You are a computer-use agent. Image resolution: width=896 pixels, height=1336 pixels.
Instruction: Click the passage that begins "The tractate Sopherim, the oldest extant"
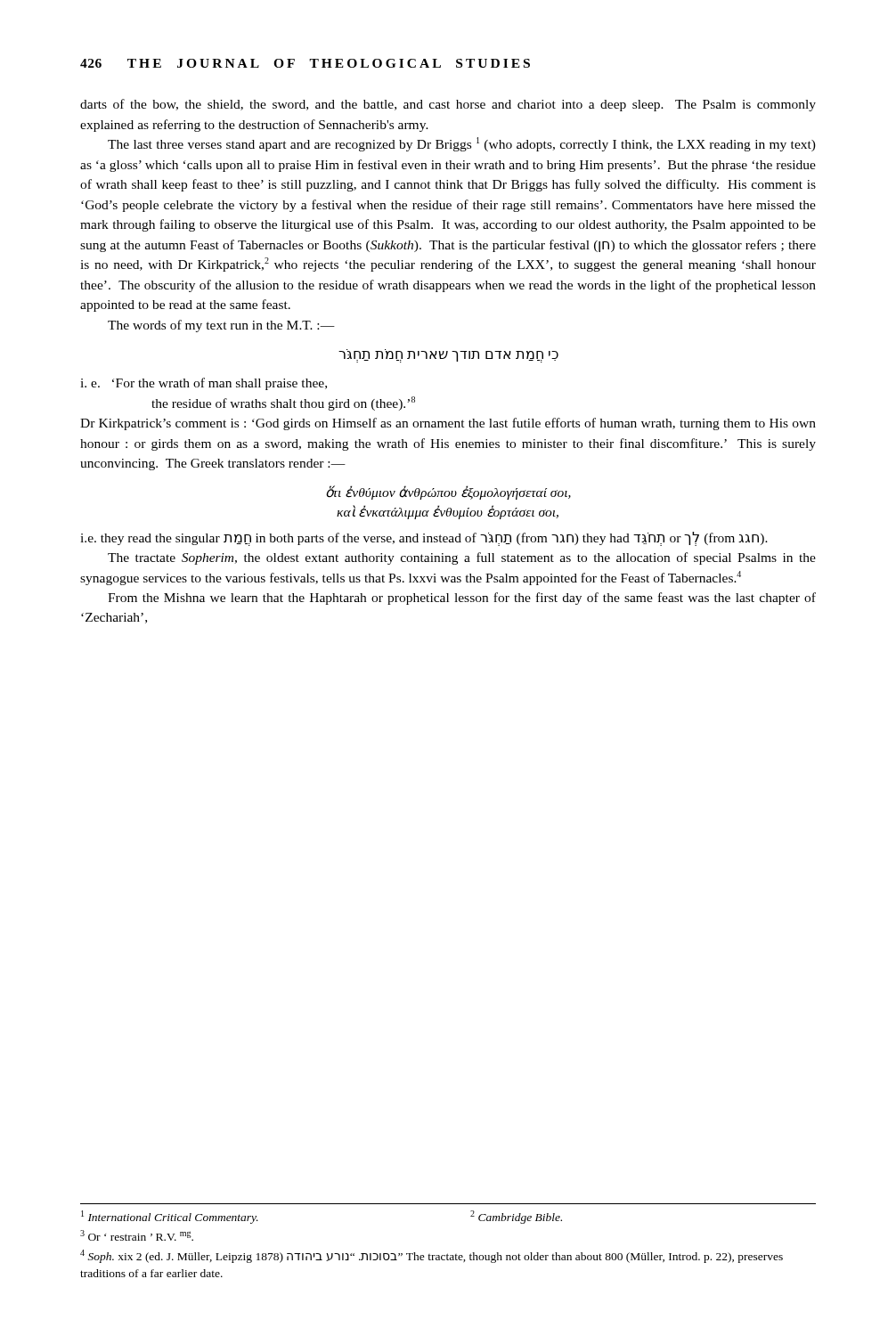pyautogui.click(x=448, y=568)
